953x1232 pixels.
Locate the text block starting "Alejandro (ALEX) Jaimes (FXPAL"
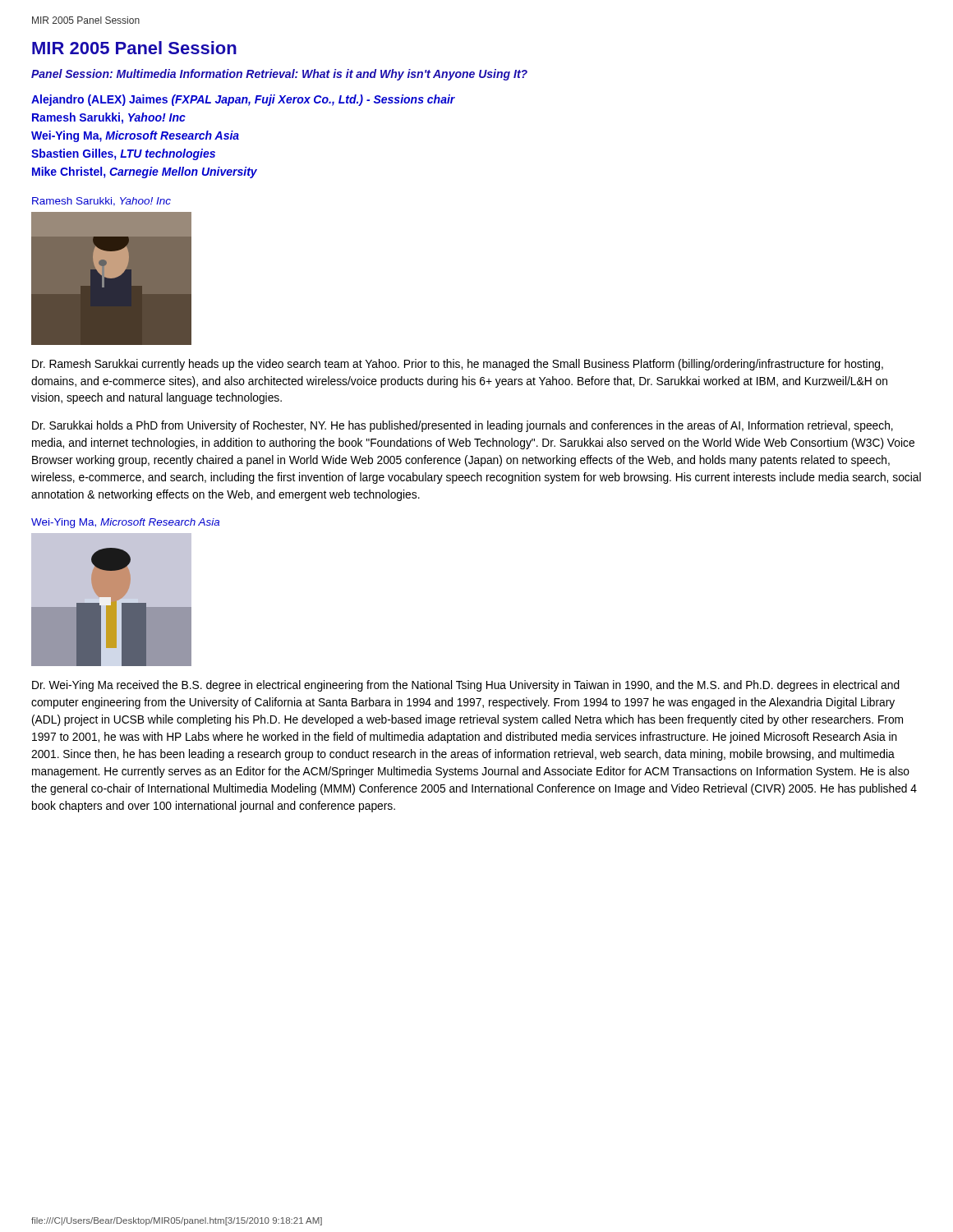tap(243, 136)
